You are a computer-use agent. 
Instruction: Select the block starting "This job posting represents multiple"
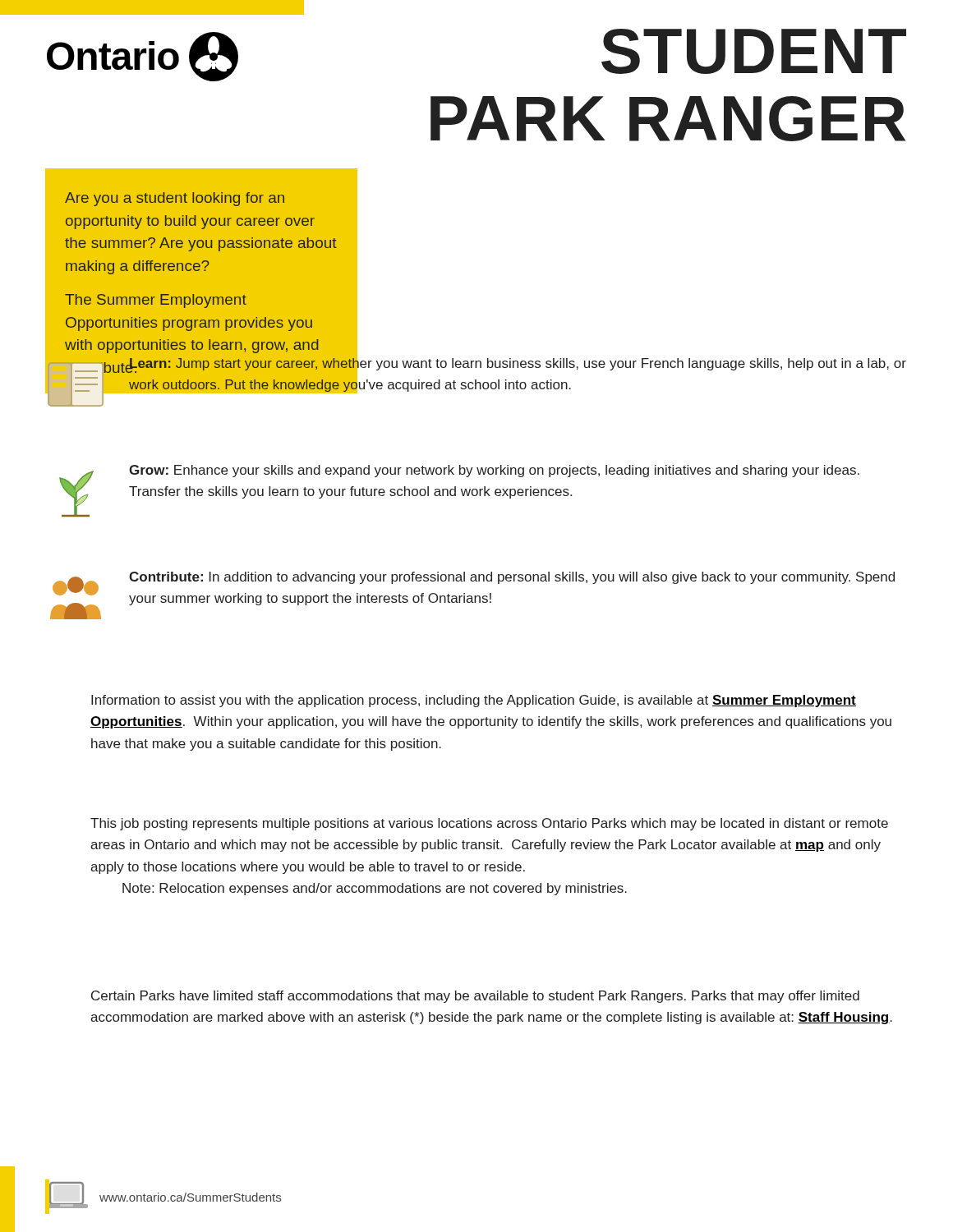499,858
